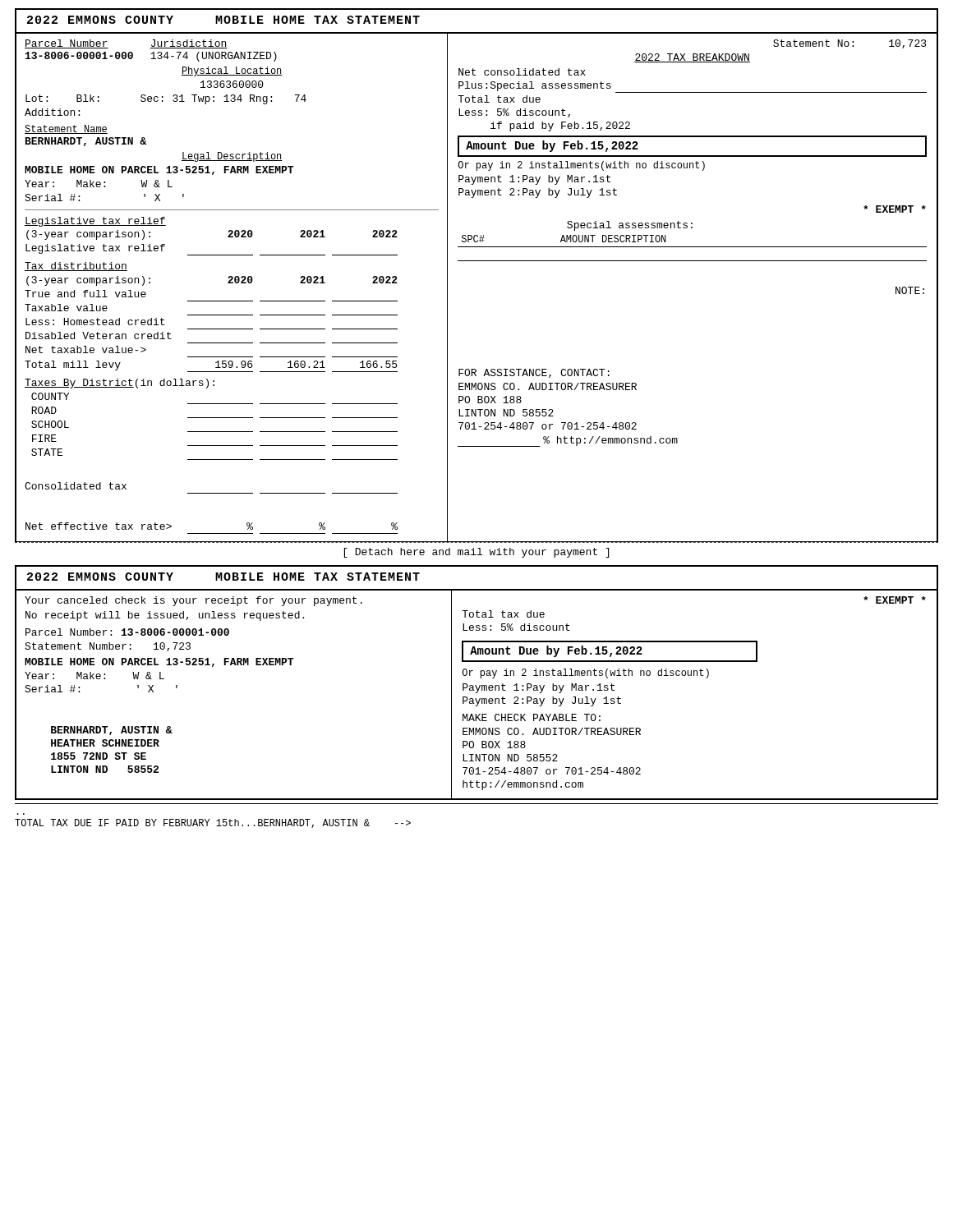Point to the block beginning "[ Detach here and mail with"
This screenshot has height=1232, width=953.
(x=476, y=552)
